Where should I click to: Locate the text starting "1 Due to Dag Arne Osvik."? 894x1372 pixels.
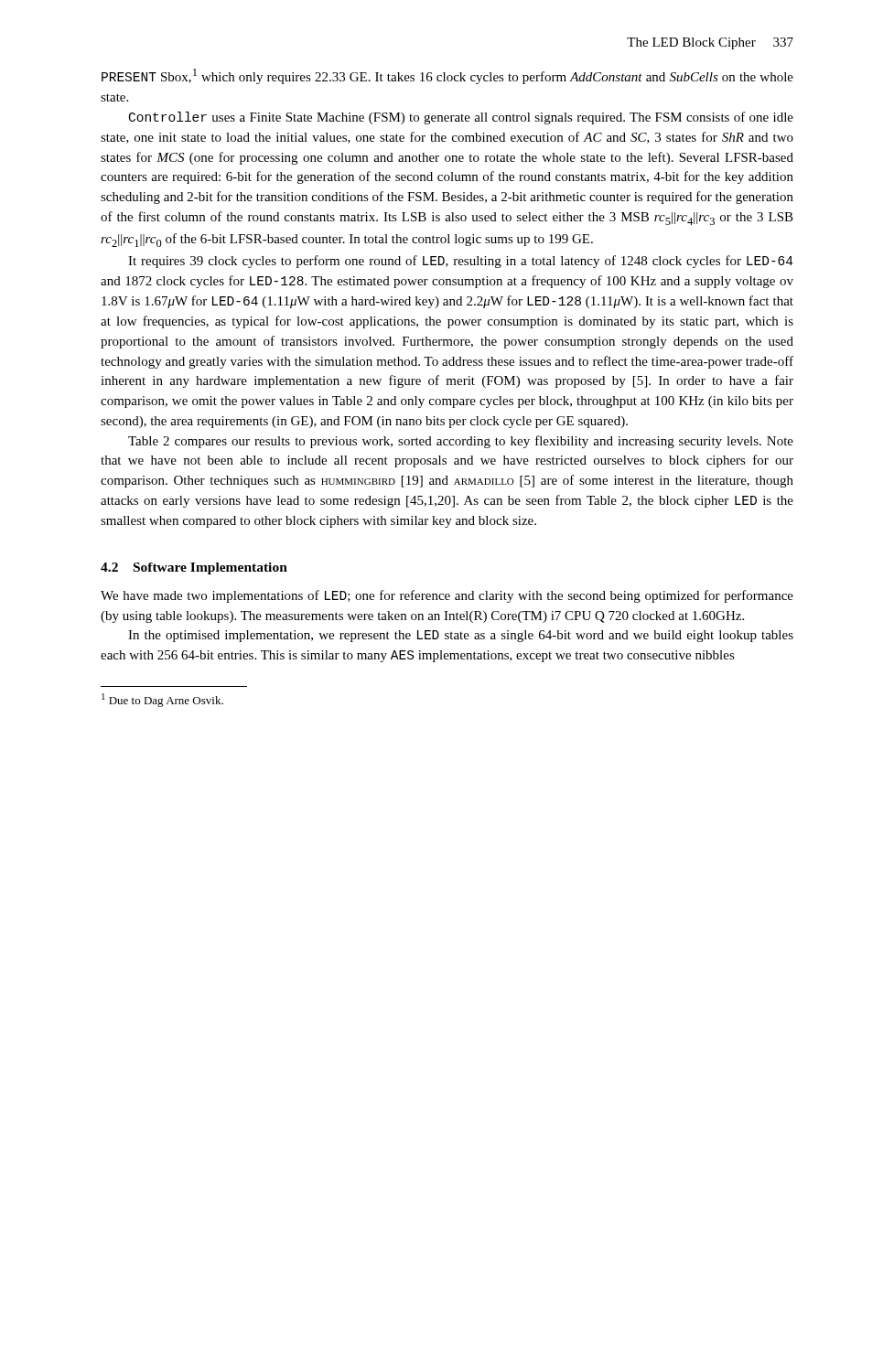point(162,699)
